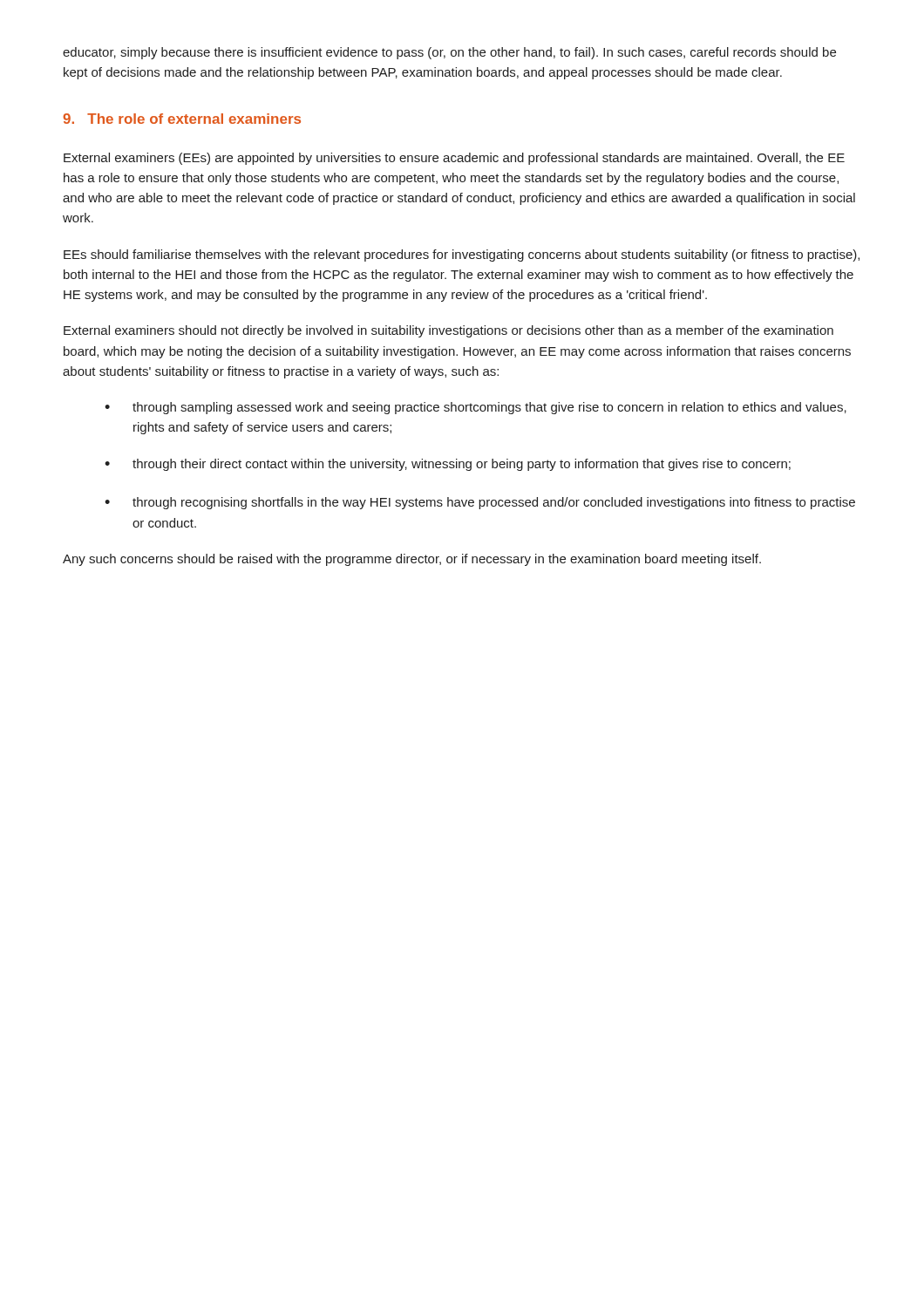Find the passage starting "• through recognising shortfalls in"
The height and width of the screenshot is (1308, 924).
[x=483, y=512]
